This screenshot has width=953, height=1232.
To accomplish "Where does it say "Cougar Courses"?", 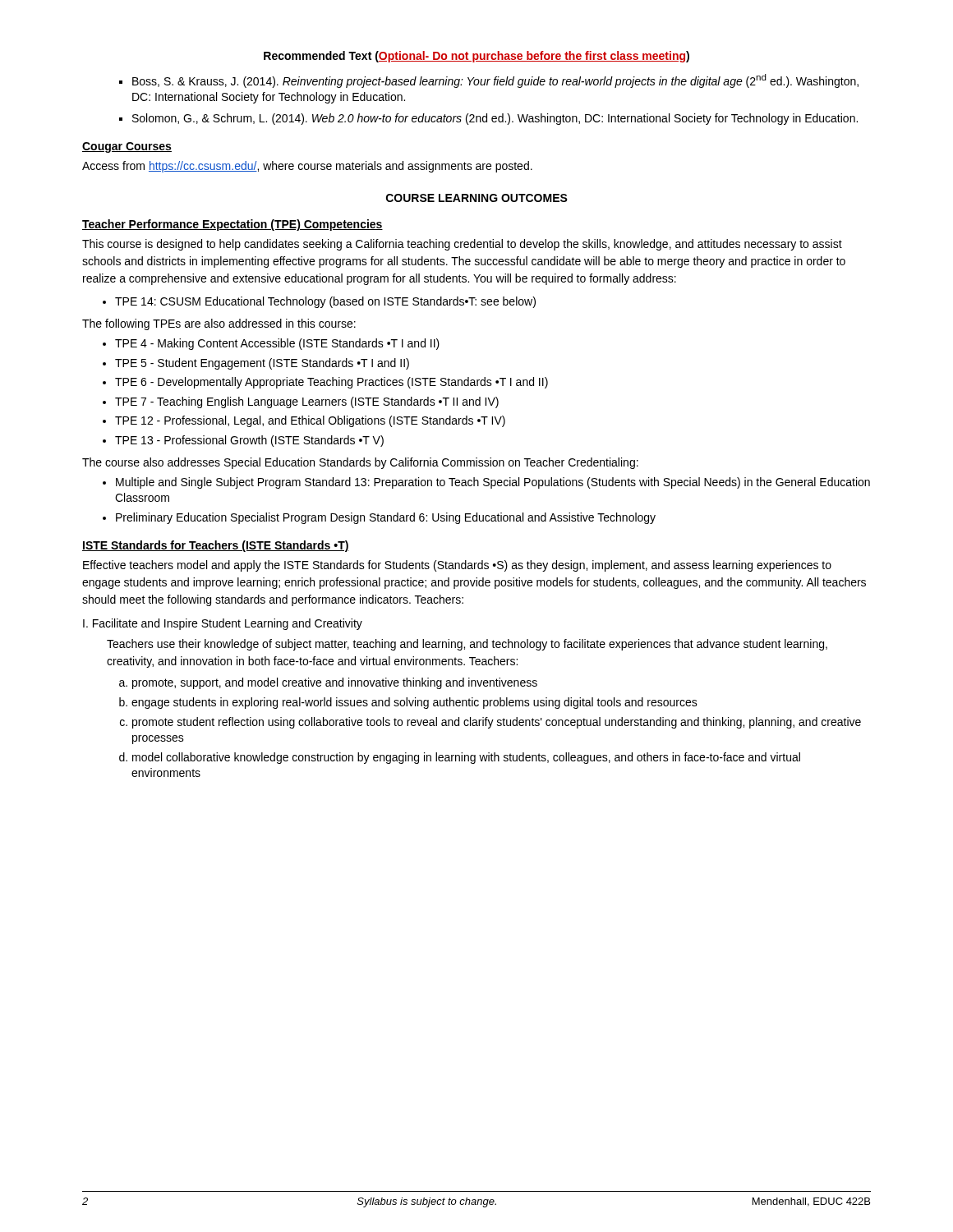I will click(127, 147).
